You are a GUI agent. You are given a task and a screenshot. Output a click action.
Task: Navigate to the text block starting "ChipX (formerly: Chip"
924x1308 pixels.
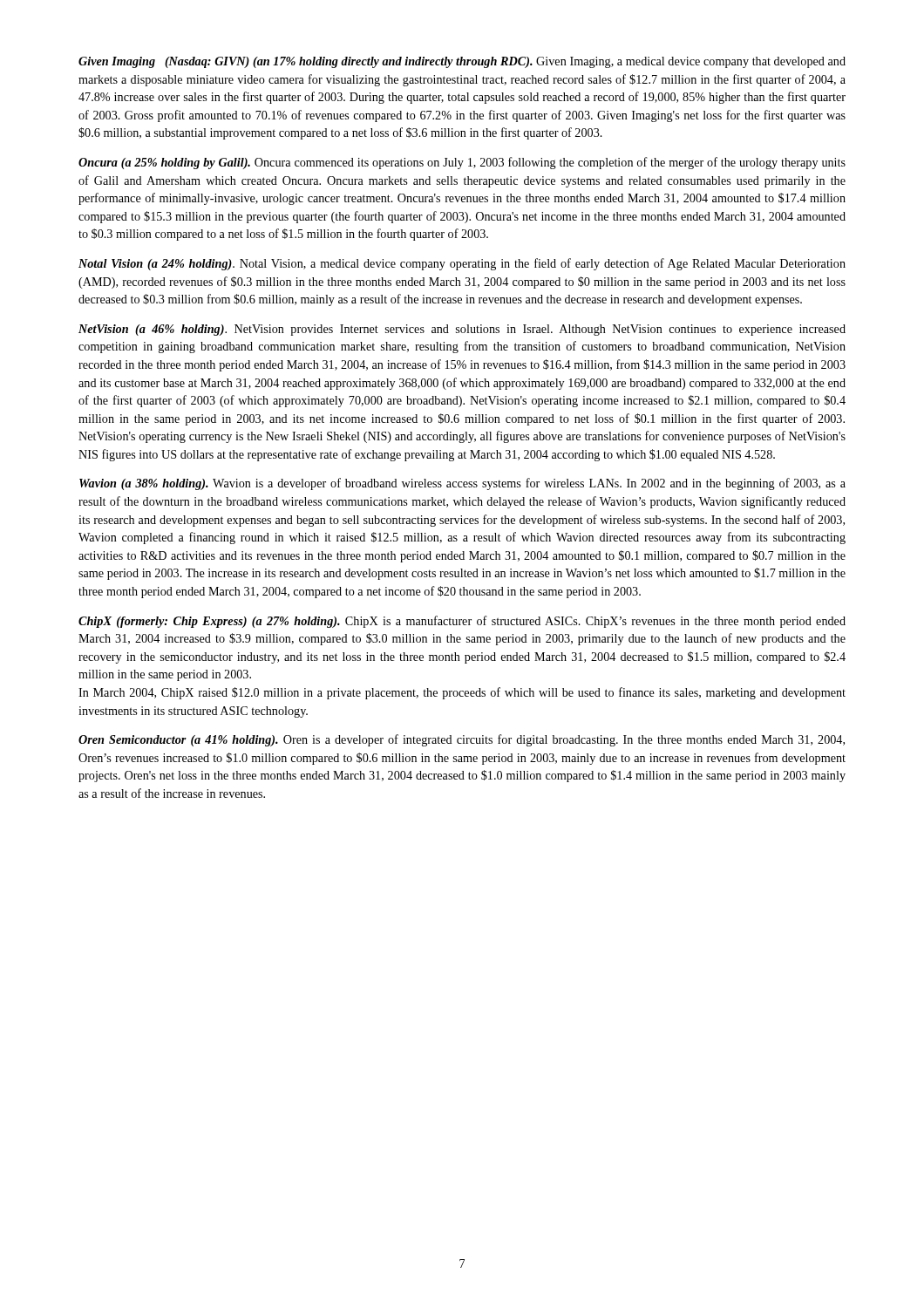(x=462, y=666)
